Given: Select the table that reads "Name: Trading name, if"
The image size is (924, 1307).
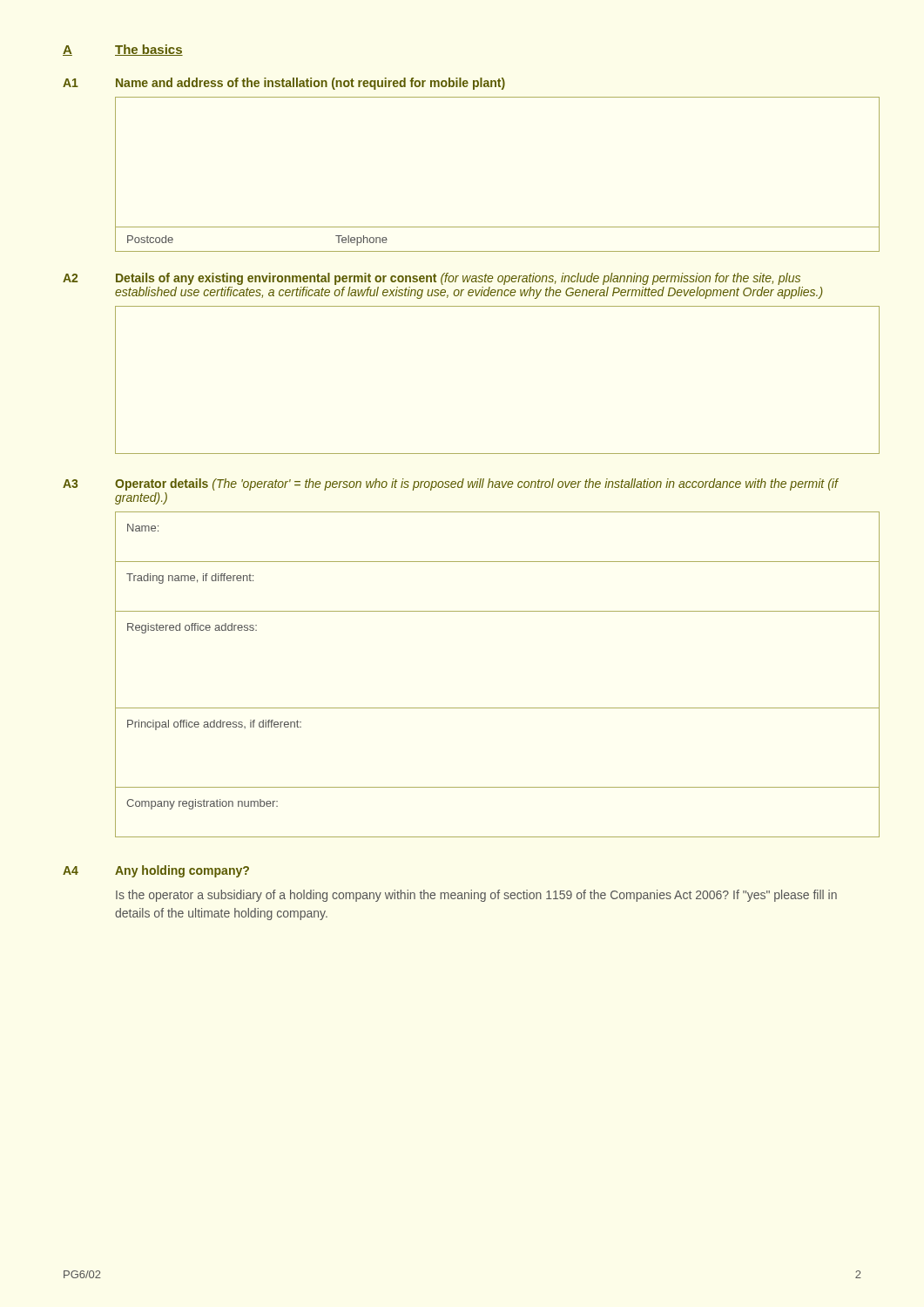Looking at the screenshot, I should pos(497,674).
